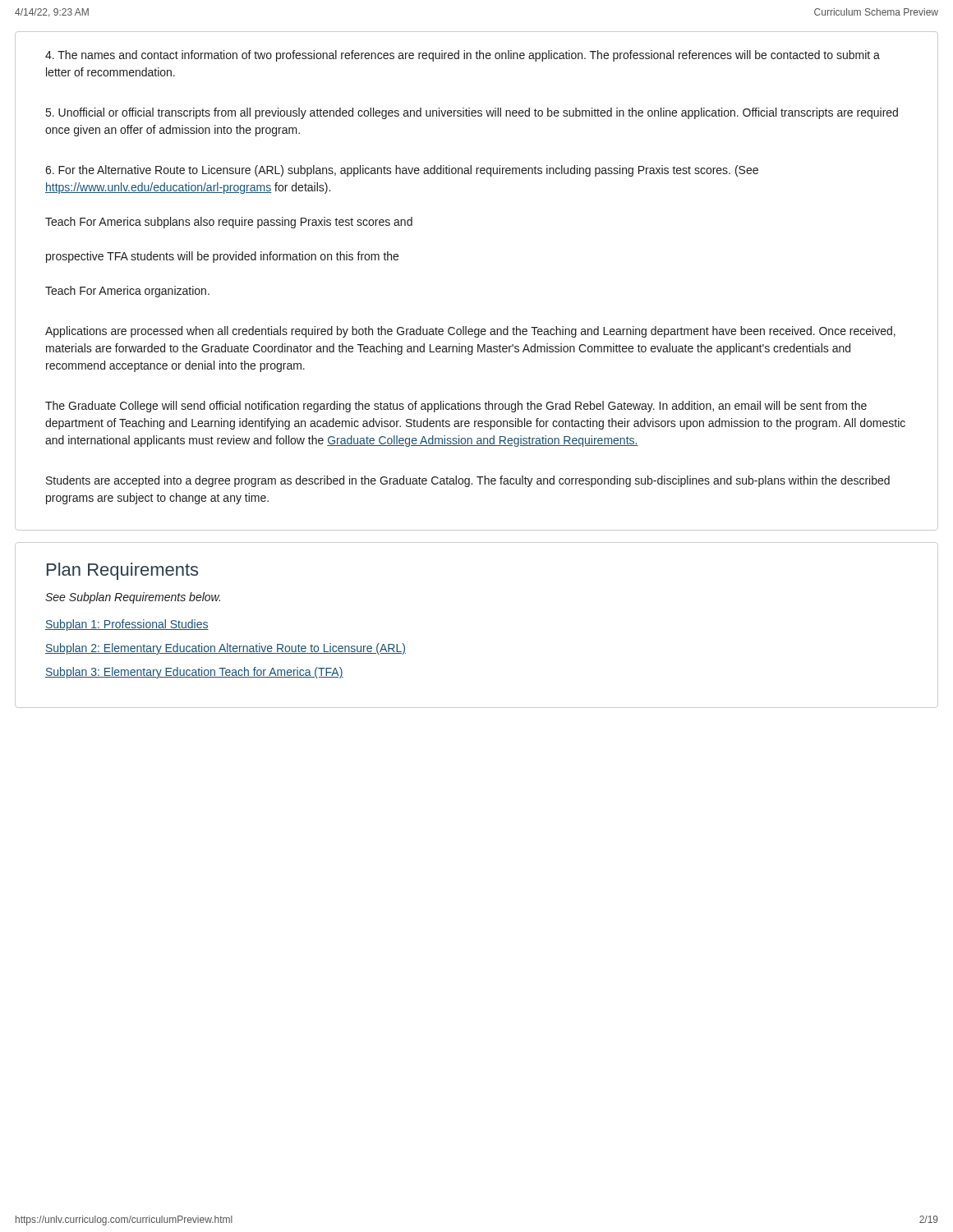Screen dimensions: 1232x953
Task: Locate the text block that says "Unofficial or official transcripts from all previously attended"
Action: point(472,121)
